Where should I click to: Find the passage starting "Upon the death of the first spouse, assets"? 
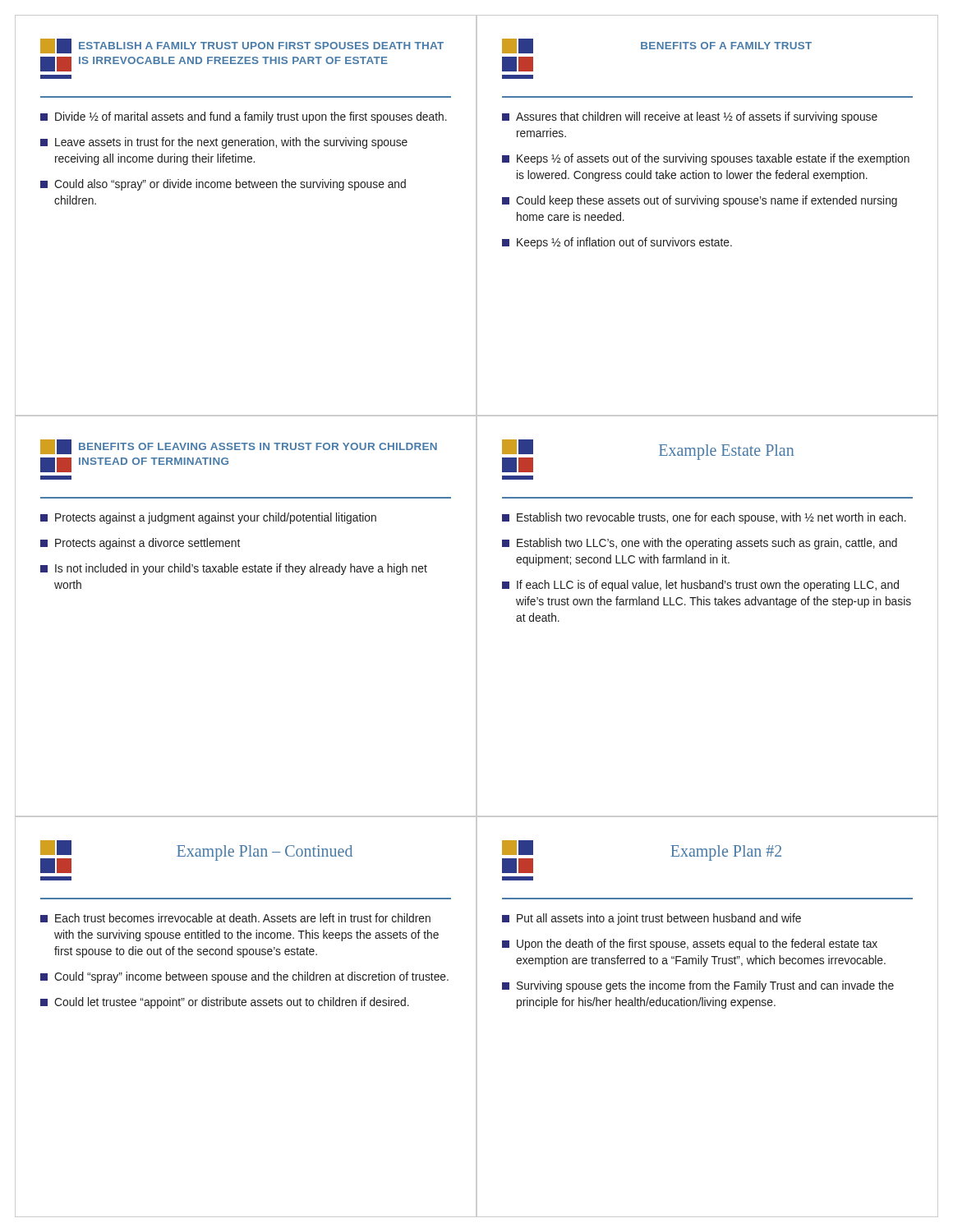(707, 953)
